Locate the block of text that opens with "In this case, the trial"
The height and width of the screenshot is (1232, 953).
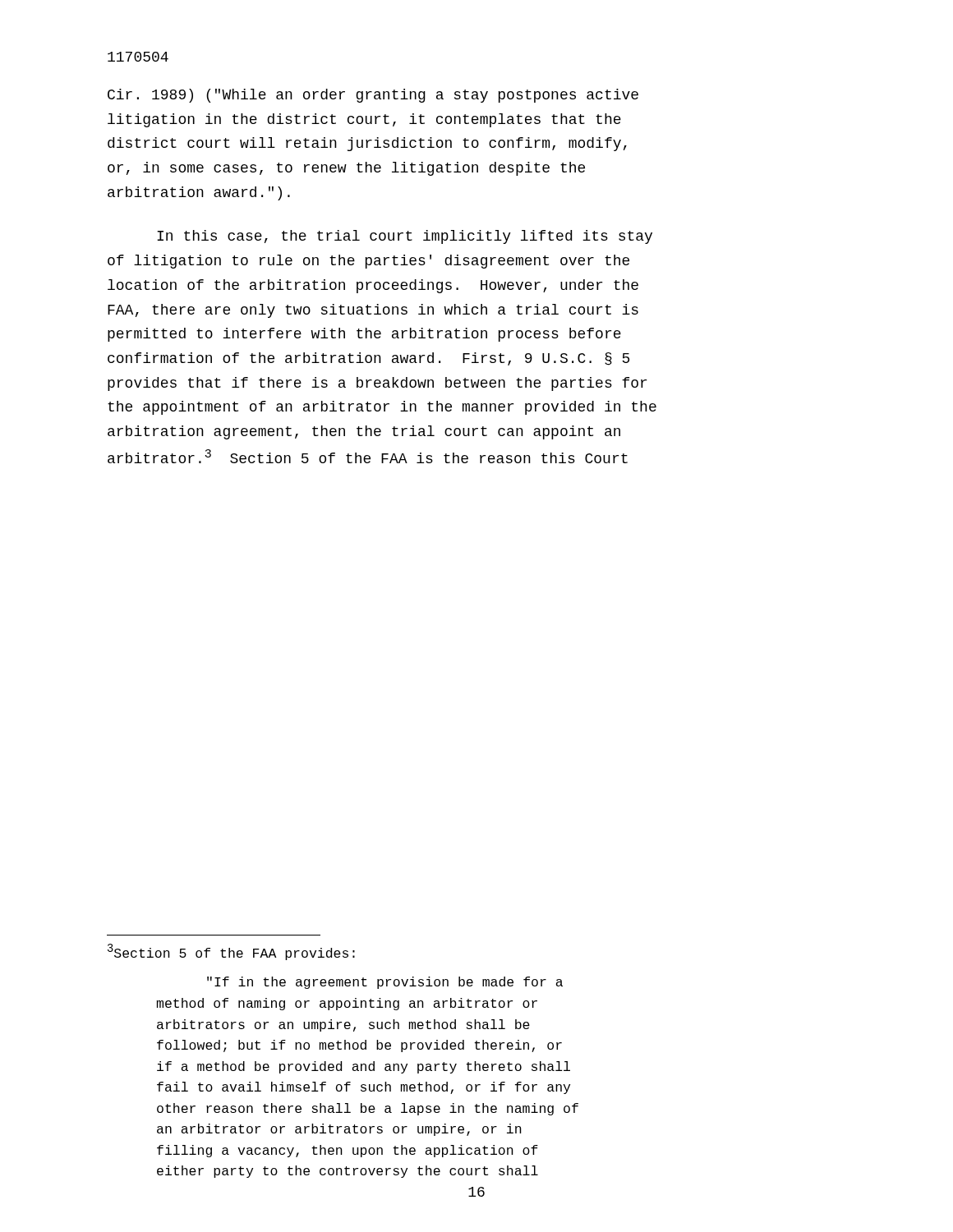click(382, 348)
